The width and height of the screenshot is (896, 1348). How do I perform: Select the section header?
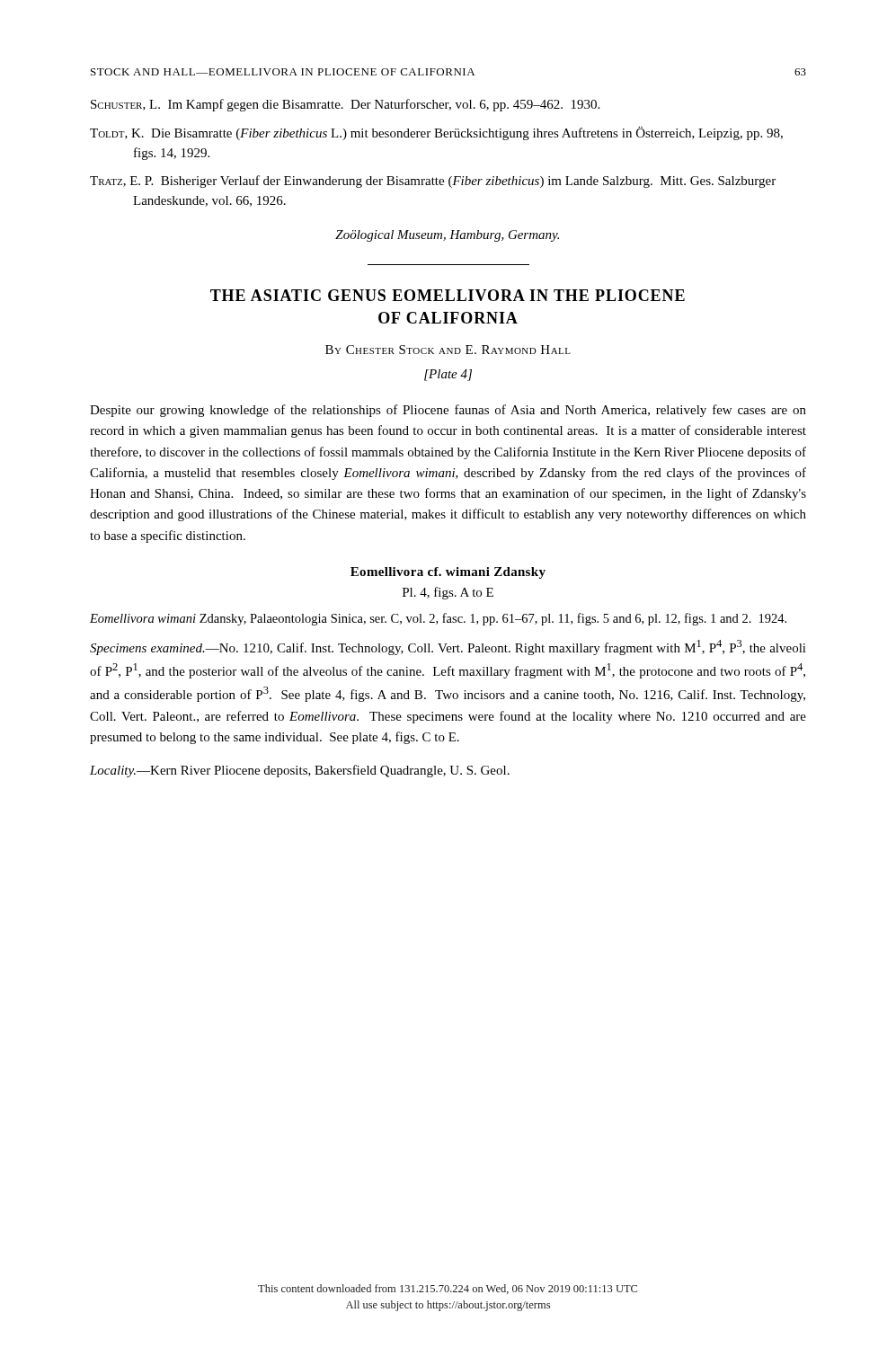(448, 571)
